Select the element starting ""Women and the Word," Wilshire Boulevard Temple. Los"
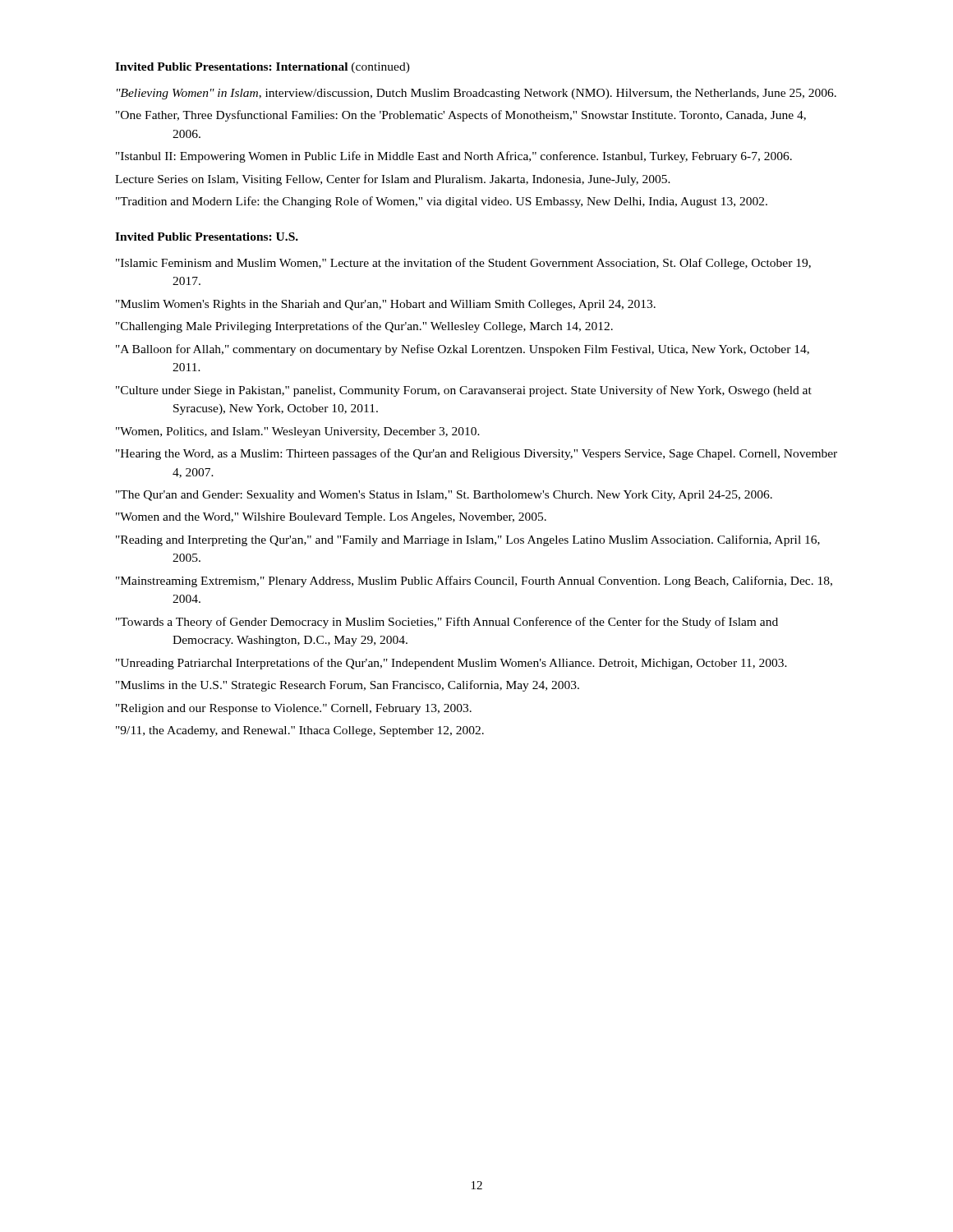Viewport: 953px width, 1232px height. [331, 517]
